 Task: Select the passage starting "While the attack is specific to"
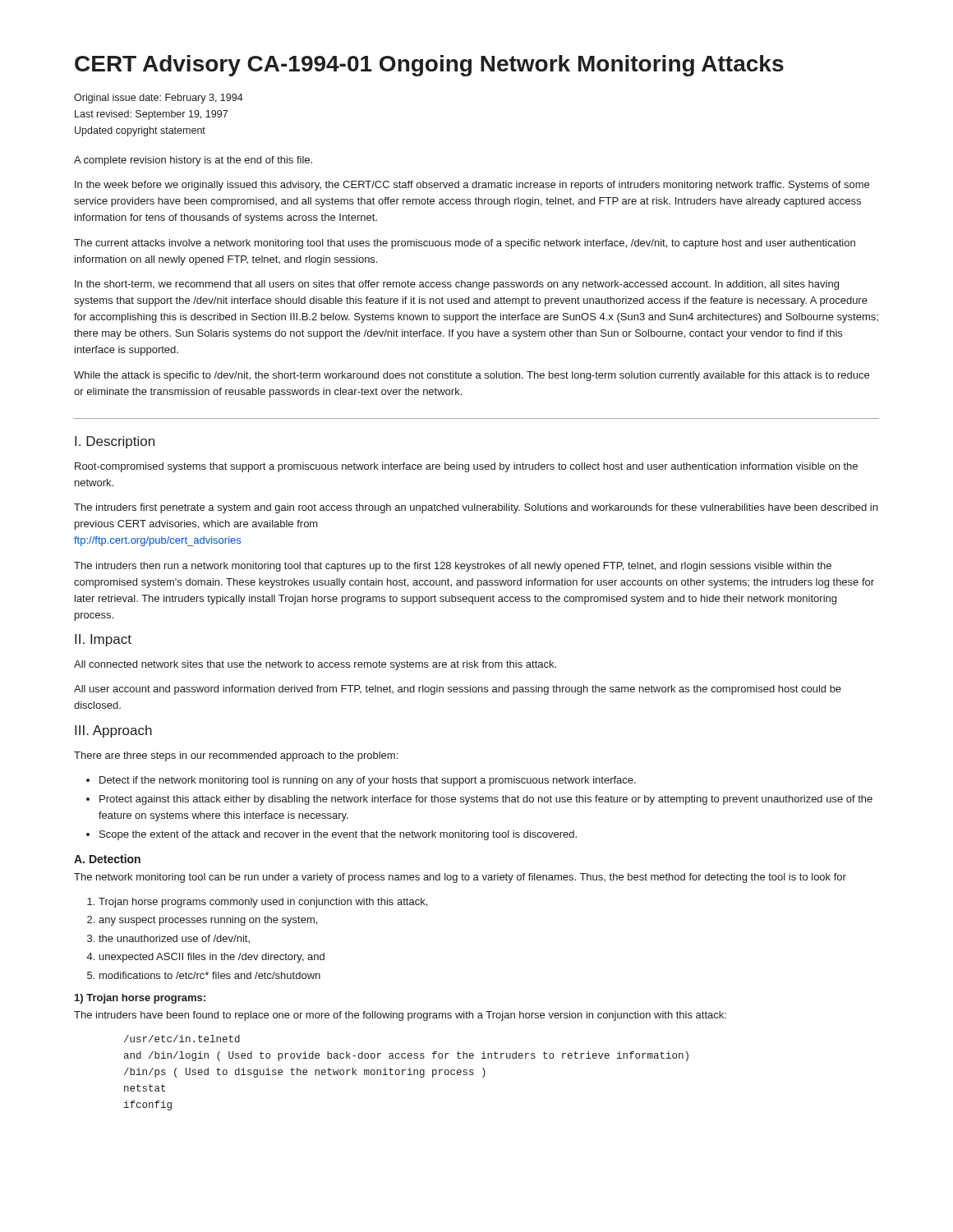(x=472, y=383)
